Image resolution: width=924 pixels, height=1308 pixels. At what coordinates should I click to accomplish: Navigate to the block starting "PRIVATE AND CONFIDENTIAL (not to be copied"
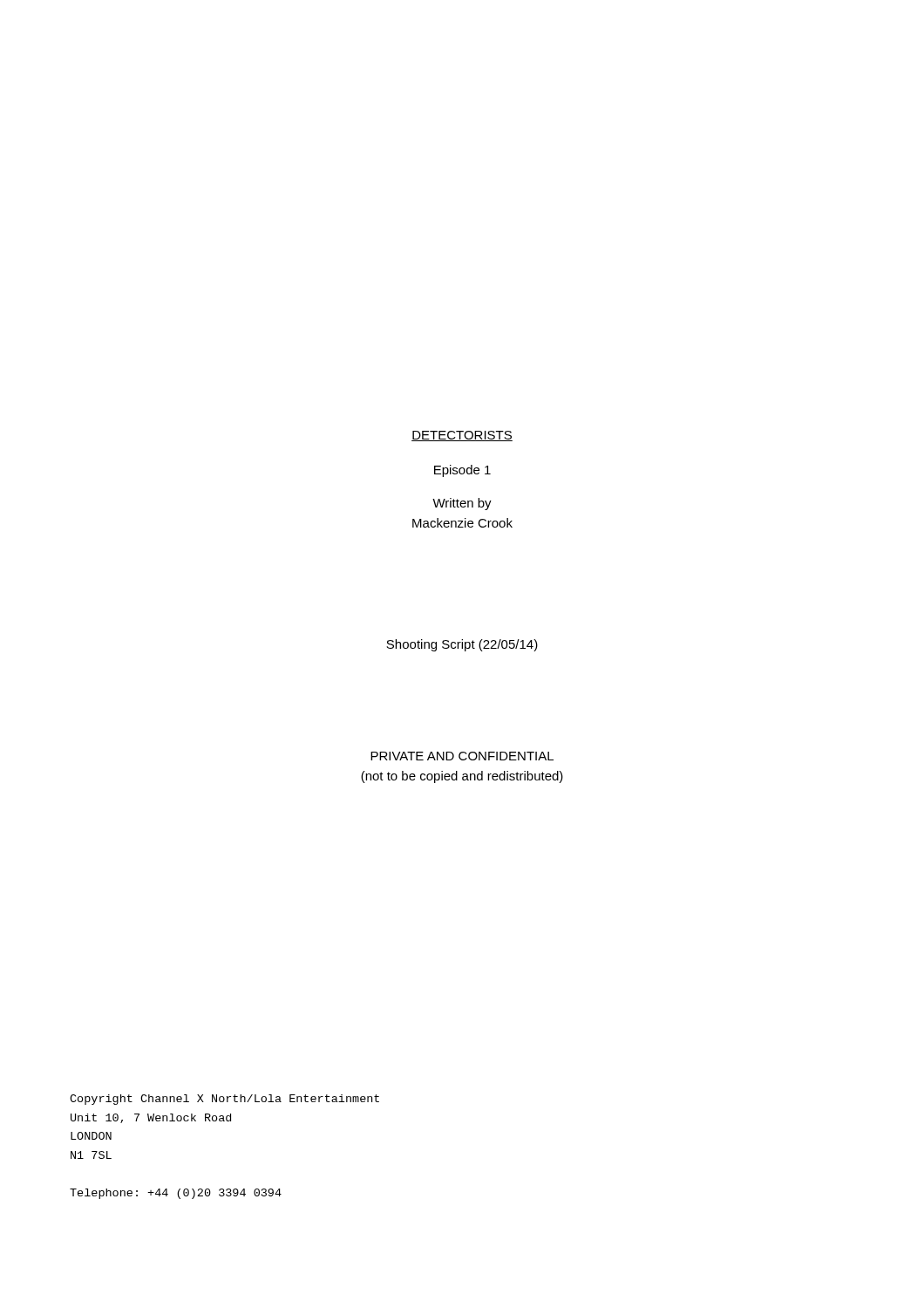click(462, 766)
